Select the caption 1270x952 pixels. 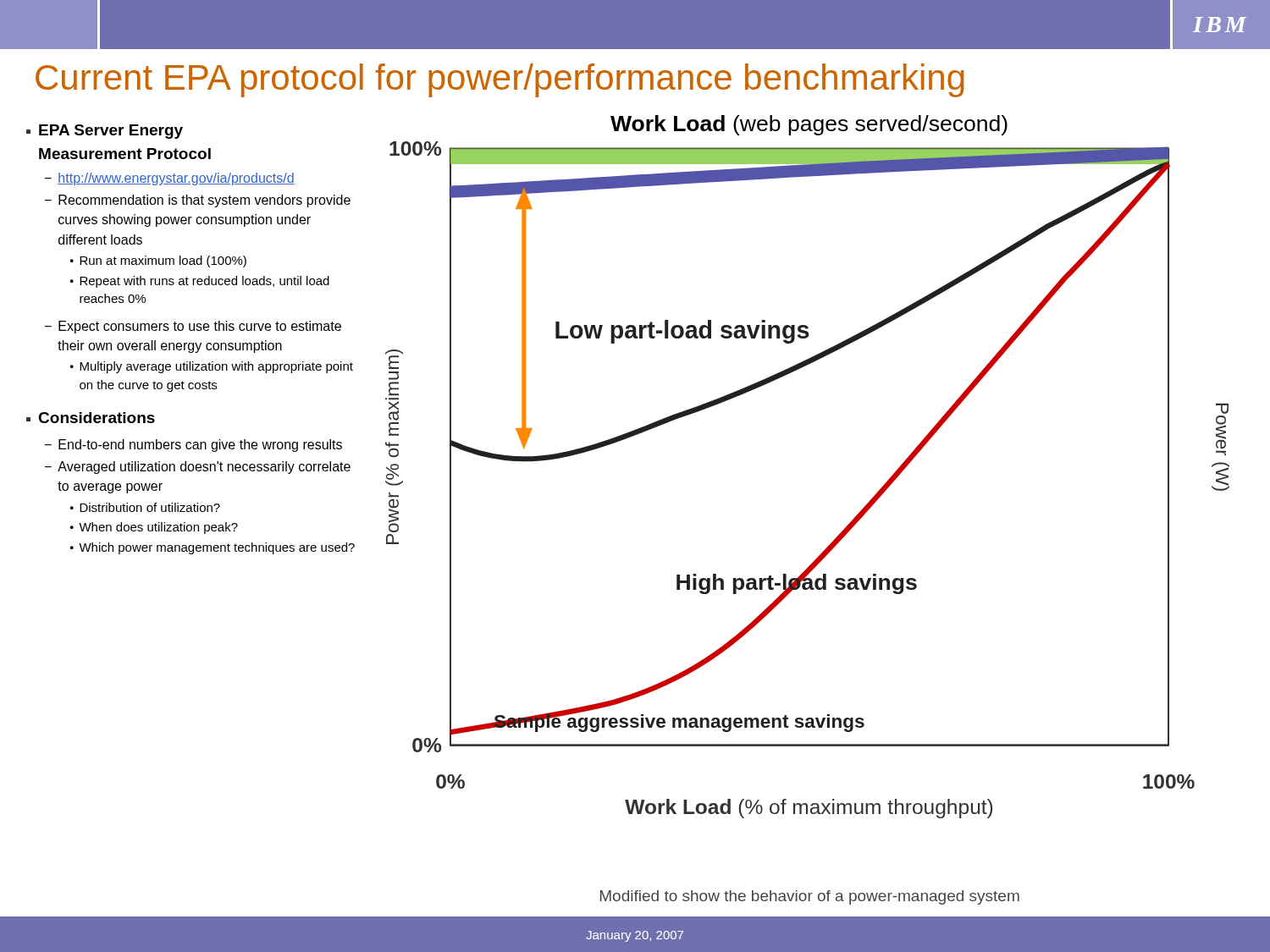point(809,896)
